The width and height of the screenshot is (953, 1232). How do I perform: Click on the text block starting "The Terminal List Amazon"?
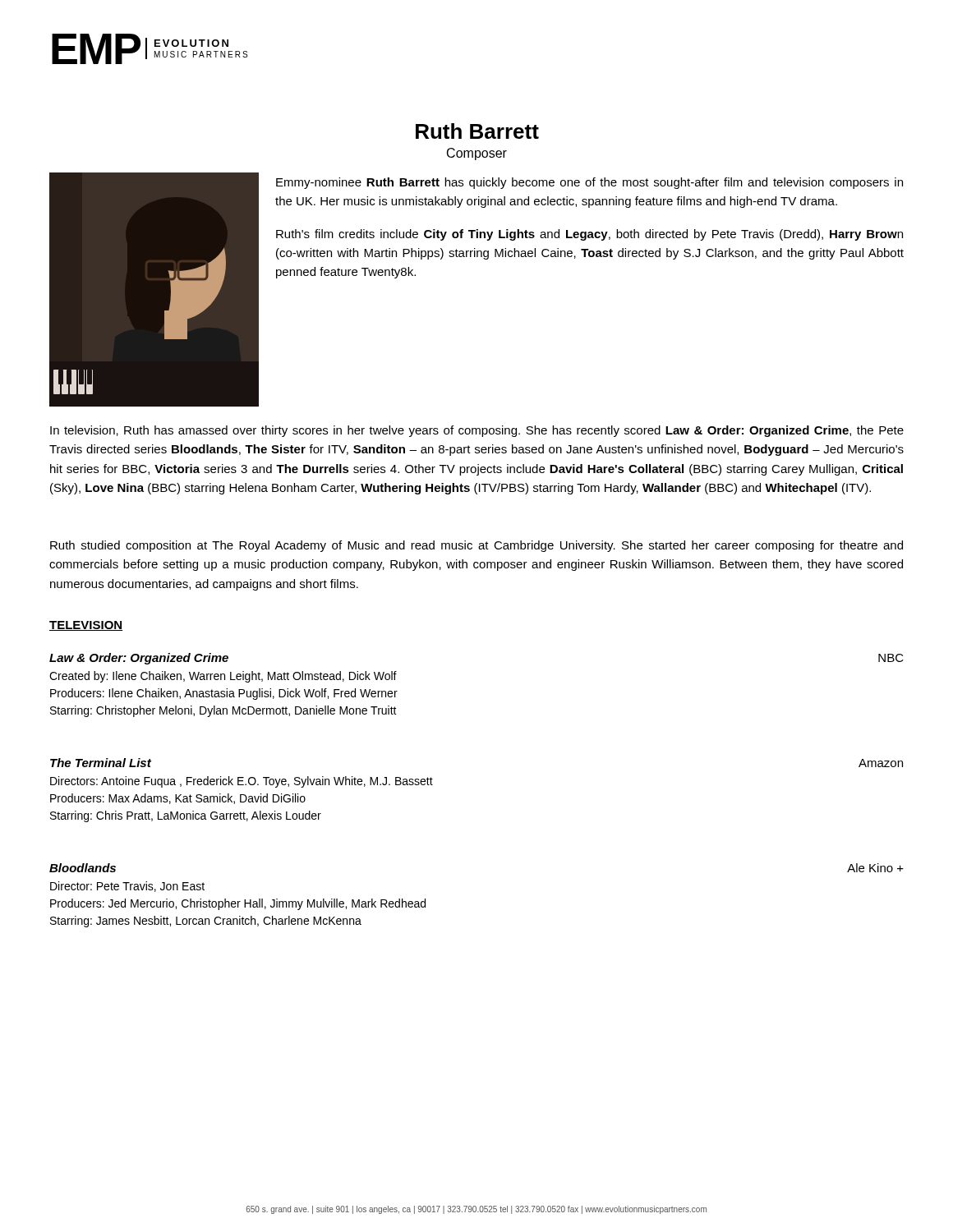click(90, 763)
